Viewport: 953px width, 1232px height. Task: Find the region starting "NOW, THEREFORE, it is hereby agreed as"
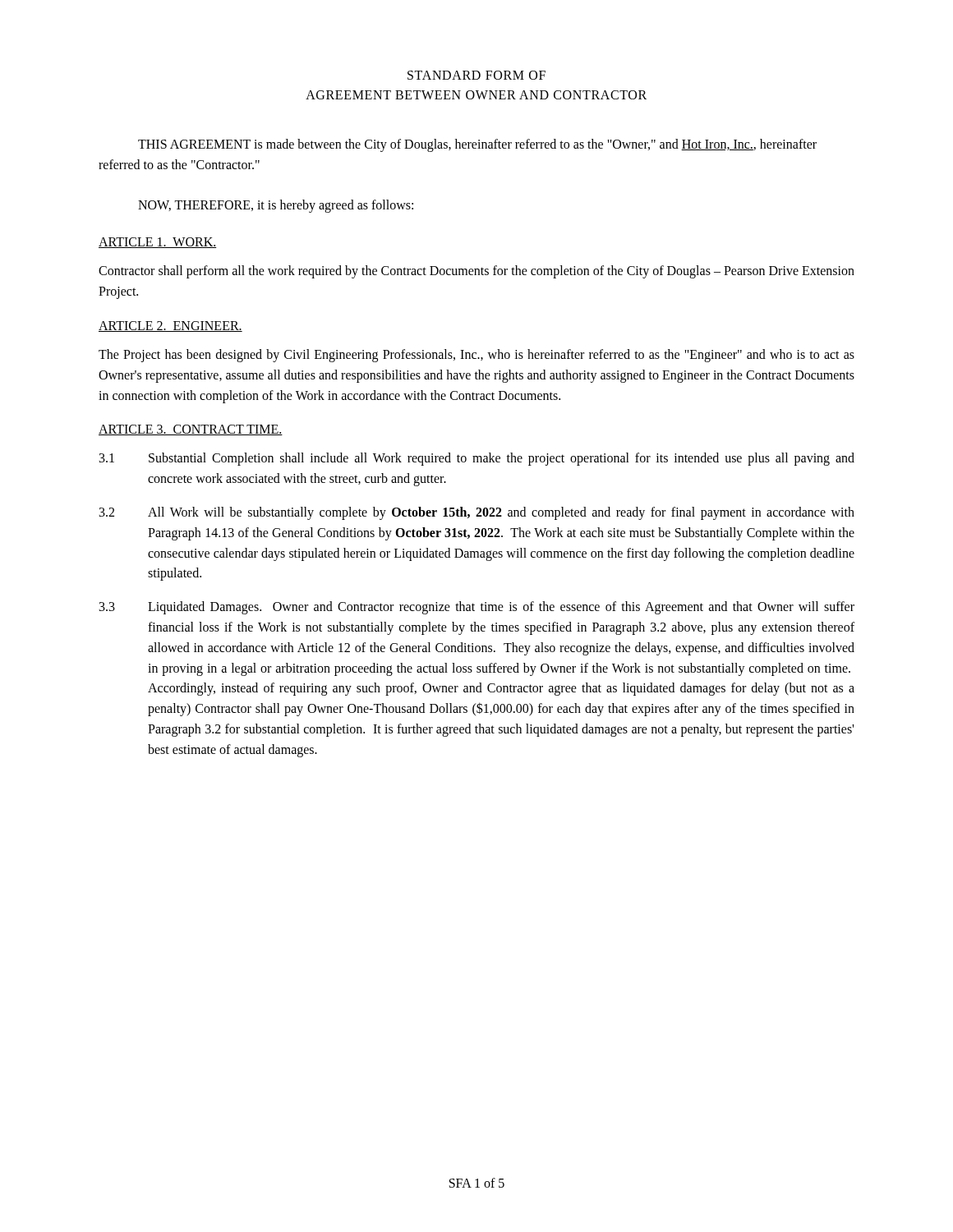point(276,205)
